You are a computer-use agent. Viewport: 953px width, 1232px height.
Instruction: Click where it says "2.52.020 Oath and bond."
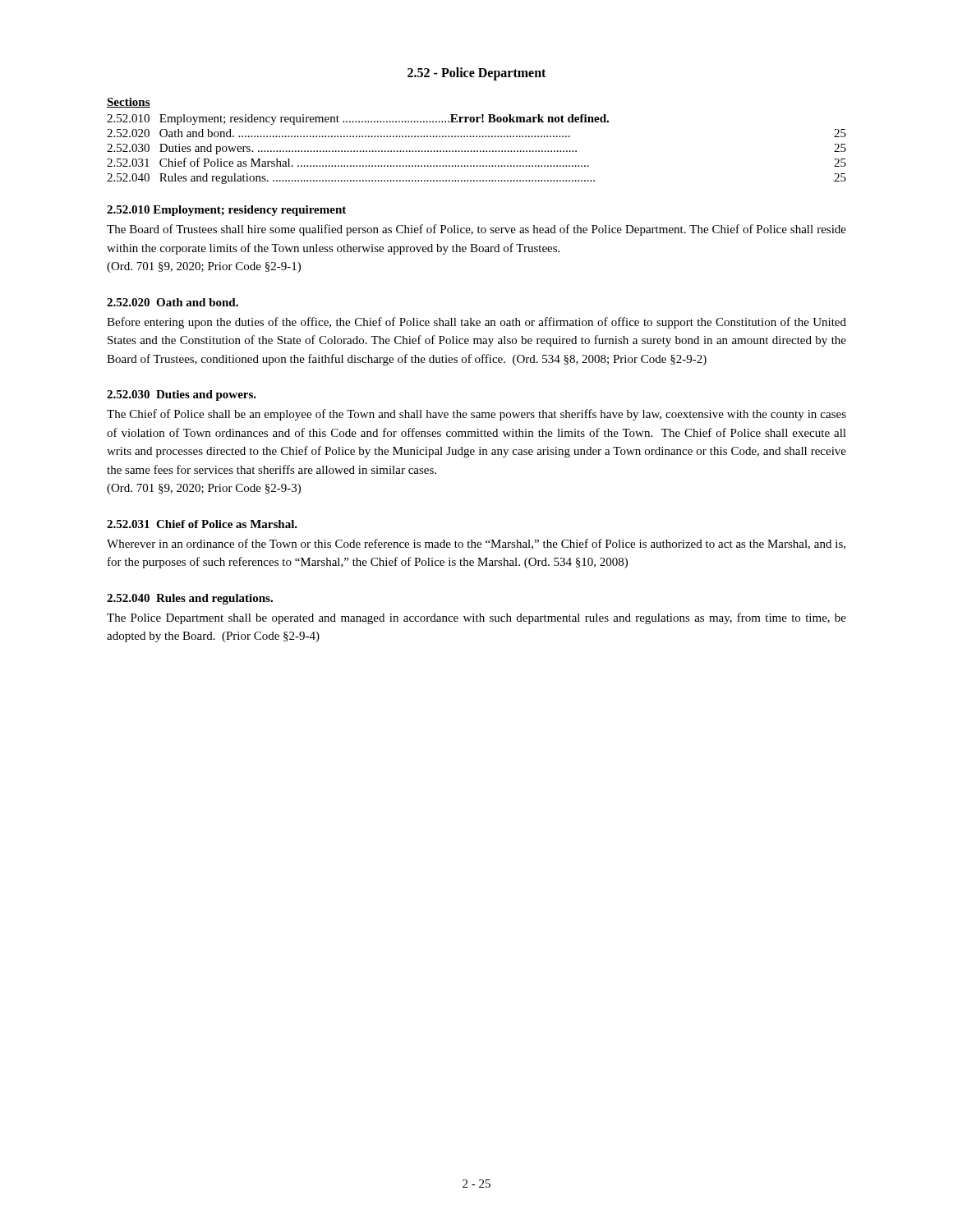point(173,302)
